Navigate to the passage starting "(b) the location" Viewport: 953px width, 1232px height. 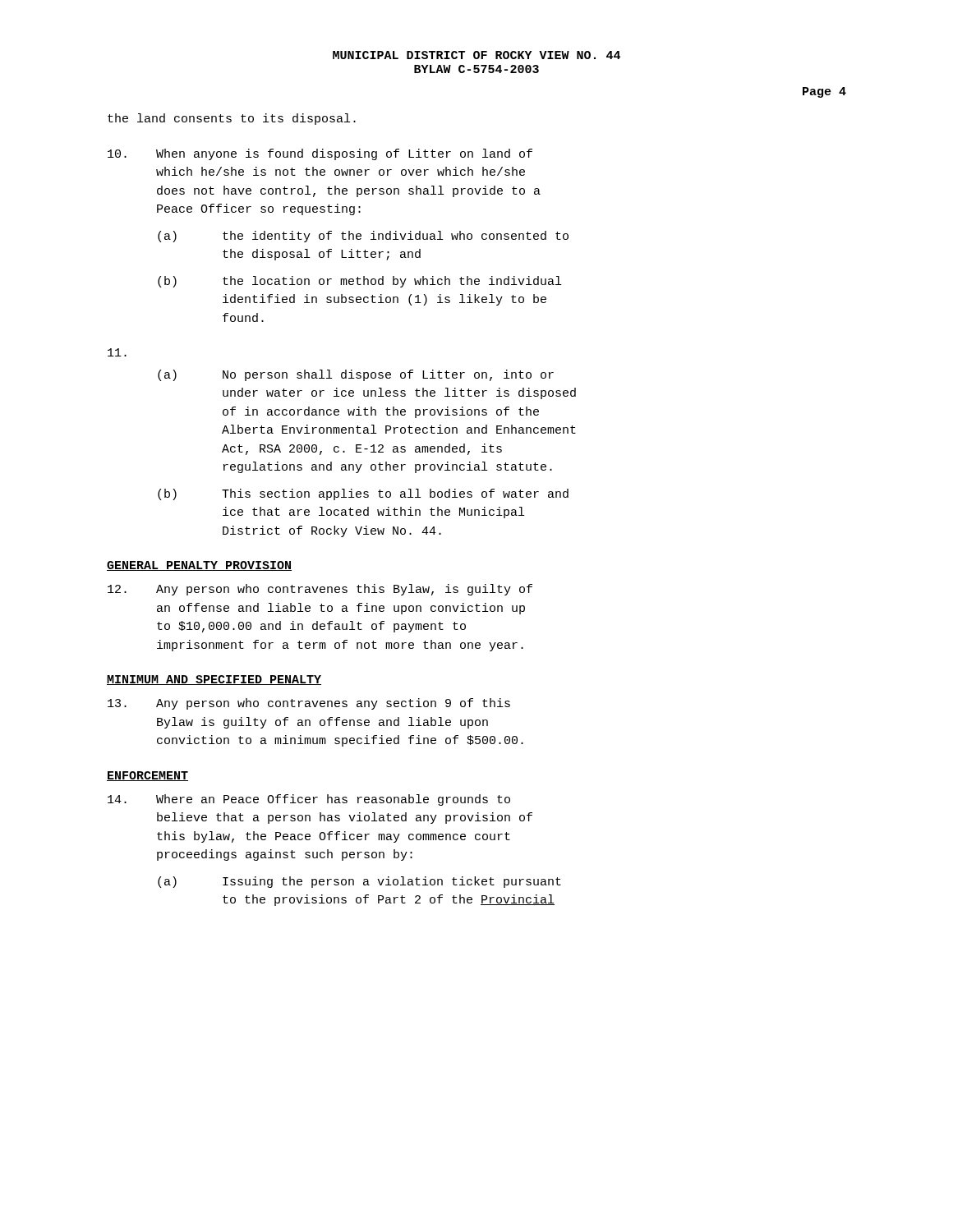501,301
